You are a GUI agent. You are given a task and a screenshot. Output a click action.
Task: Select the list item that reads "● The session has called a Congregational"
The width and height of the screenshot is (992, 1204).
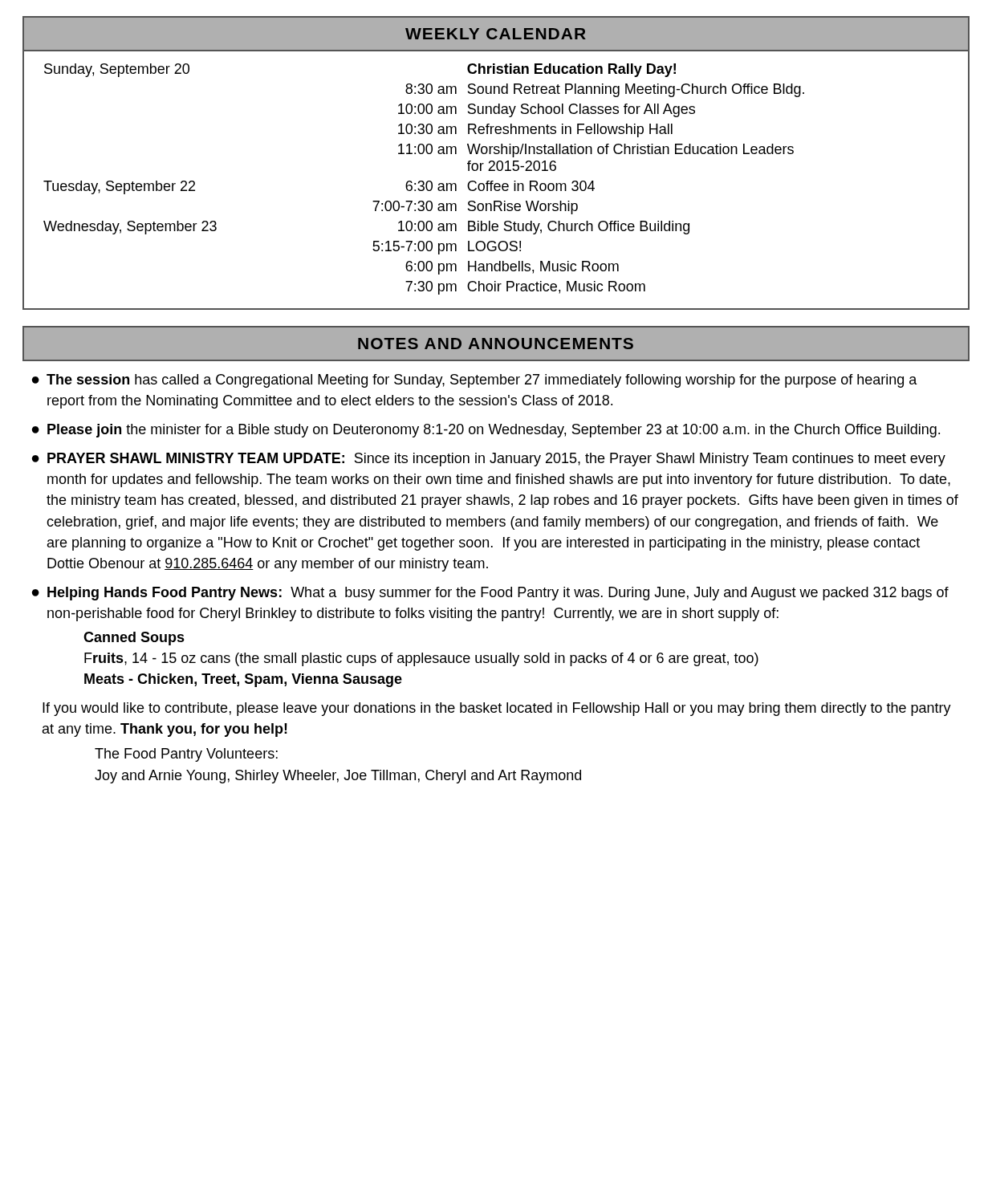(x=494, y=390)
